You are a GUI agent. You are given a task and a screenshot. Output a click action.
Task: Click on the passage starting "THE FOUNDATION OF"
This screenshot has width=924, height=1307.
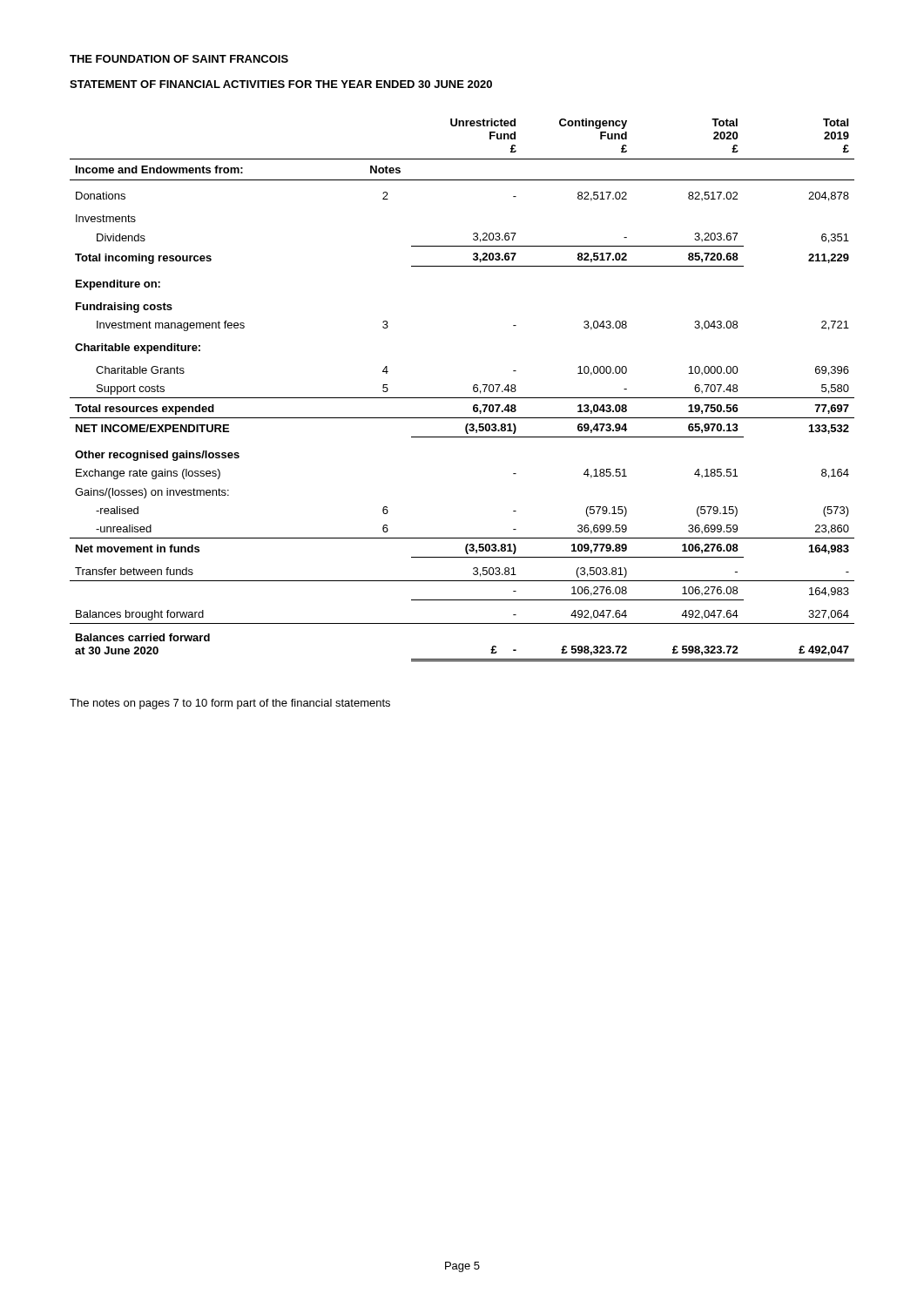(179, 59)
